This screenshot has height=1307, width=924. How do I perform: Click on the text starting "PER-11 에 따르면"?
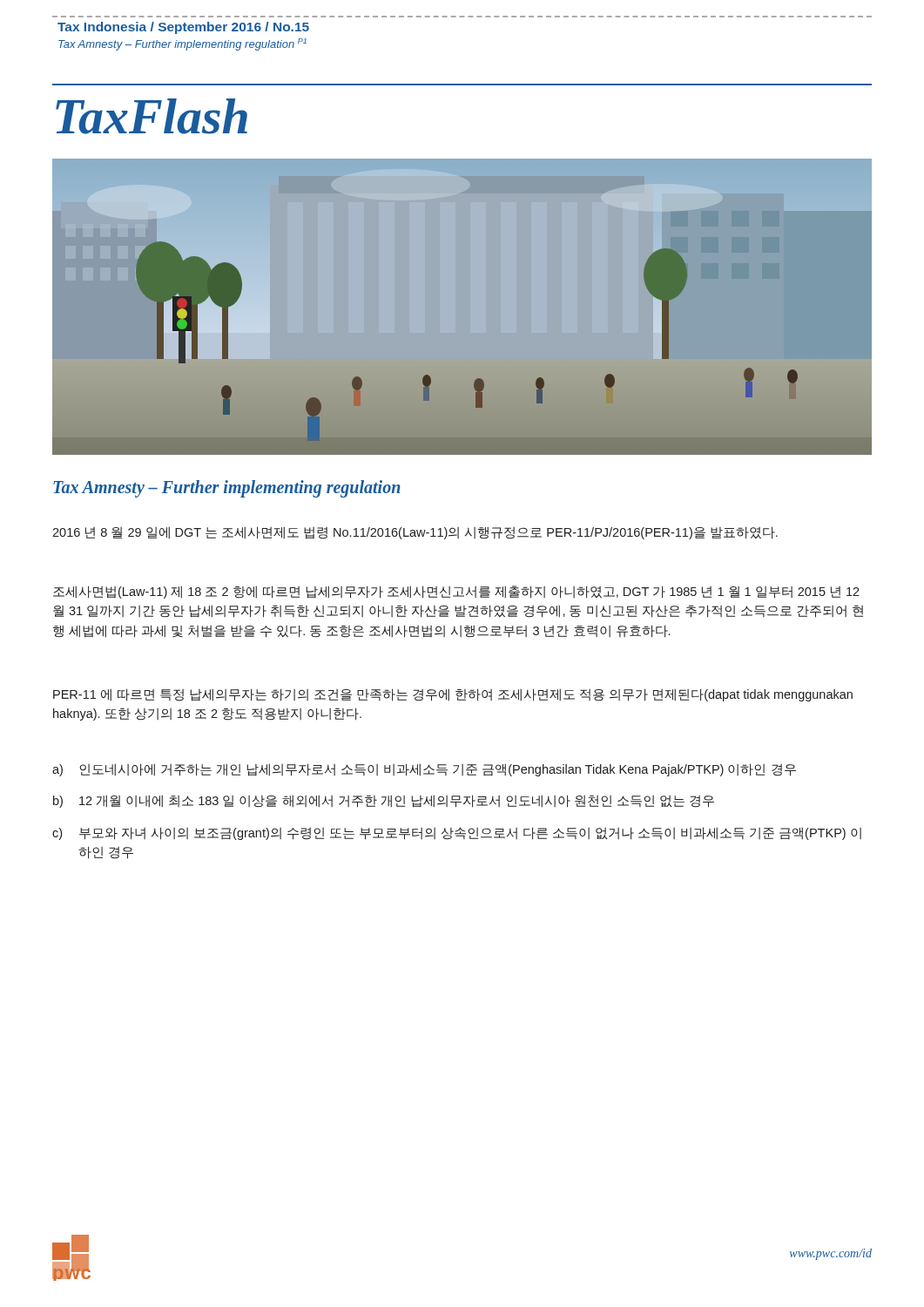click(x=453, y=704)
